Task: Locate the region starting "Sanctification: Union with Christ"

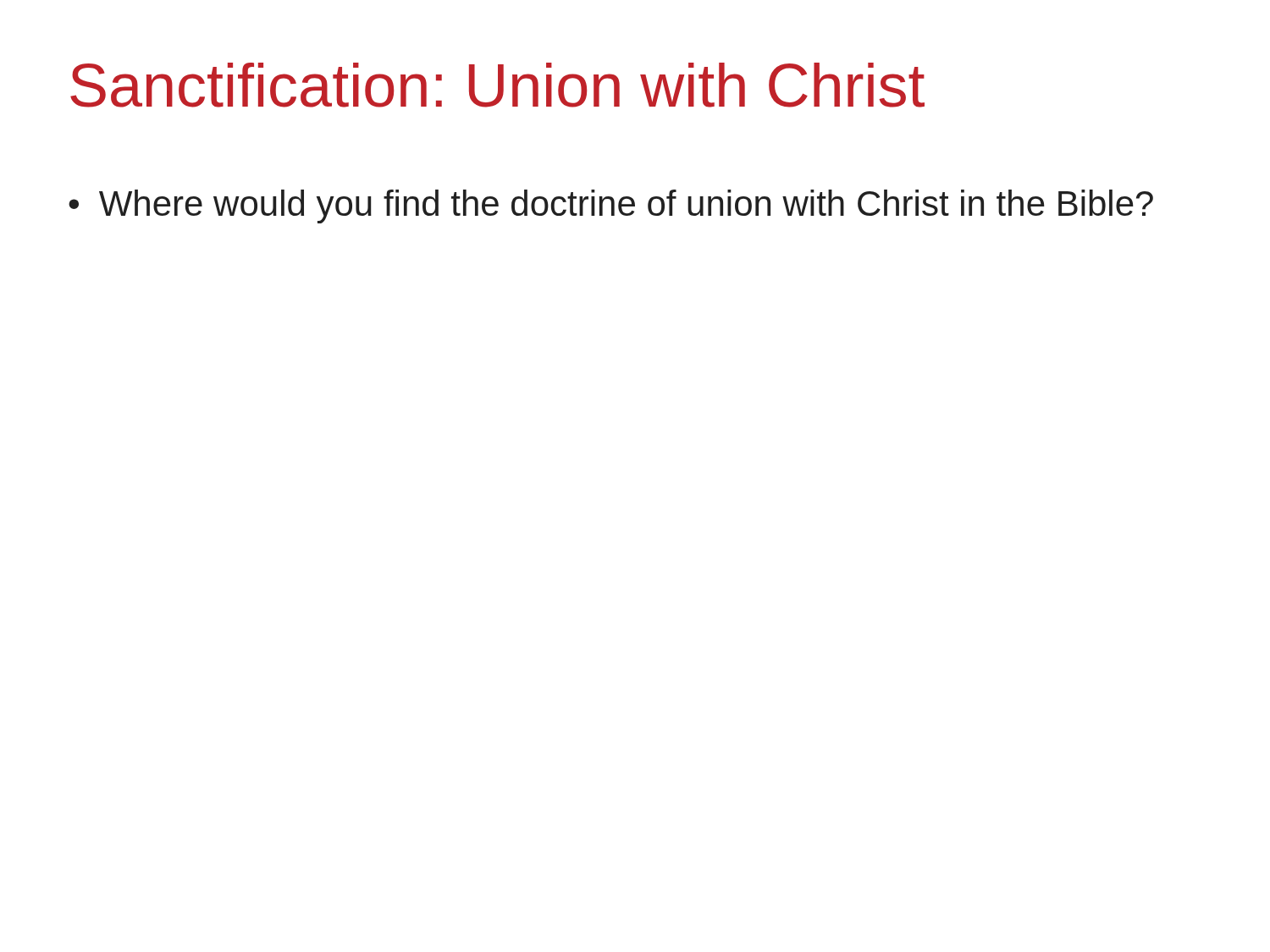Action: pos(496,85)
